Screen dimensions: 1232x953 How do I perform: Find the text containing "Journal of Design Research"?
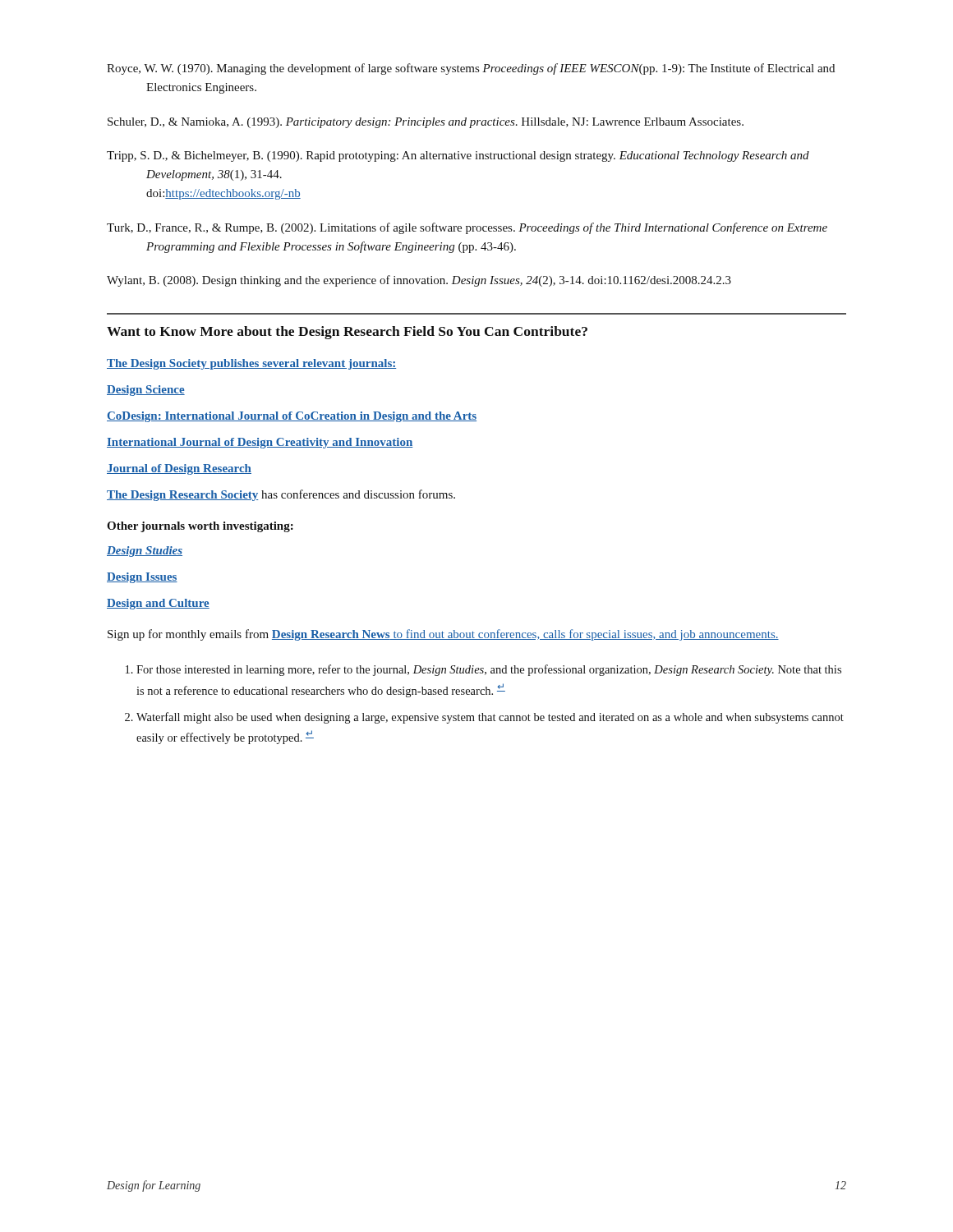(179, 468)
